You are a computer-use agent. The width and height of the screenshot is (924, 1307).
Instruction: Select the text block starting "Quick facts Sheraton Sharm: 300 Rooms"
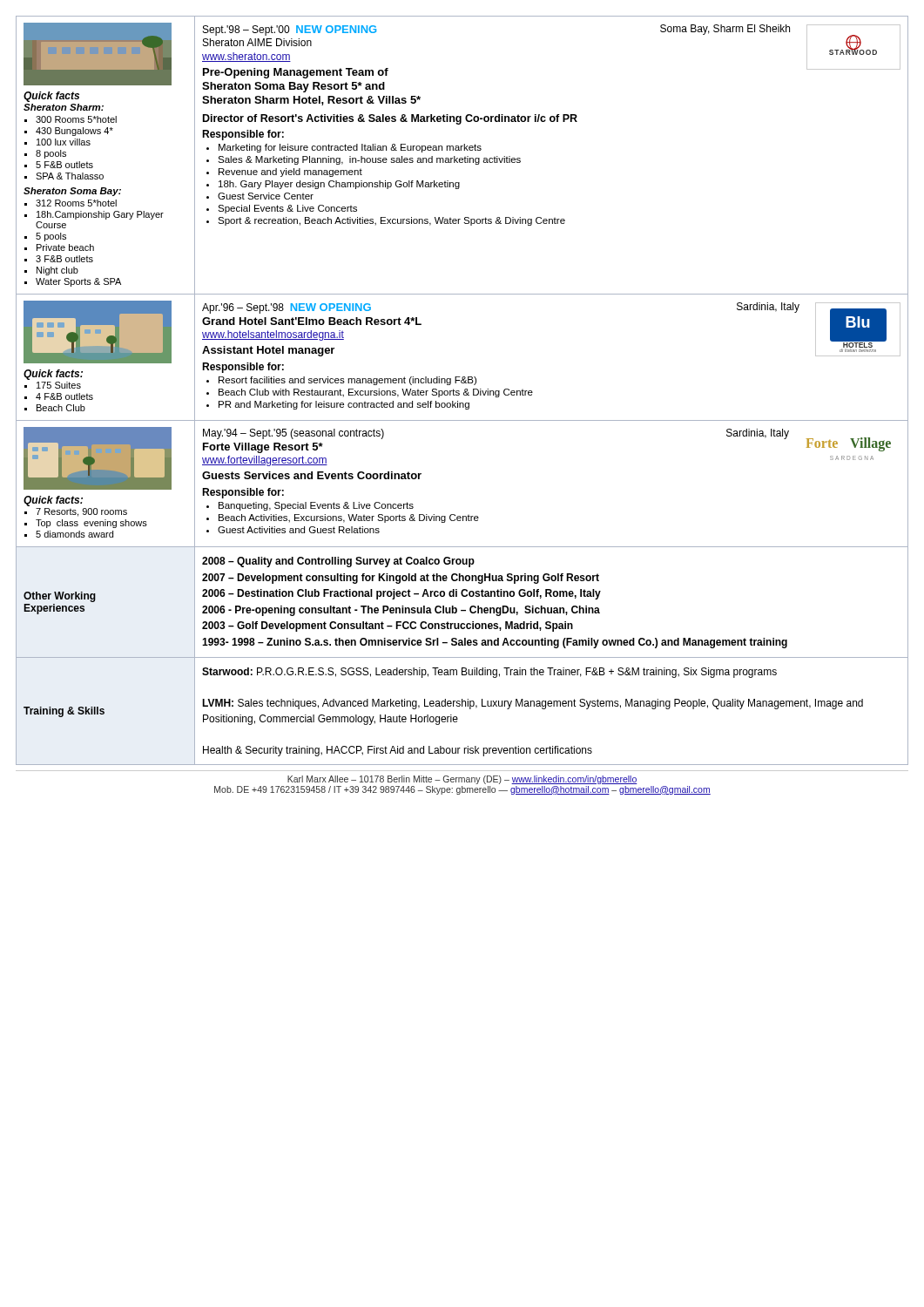(x=105, y=188)
